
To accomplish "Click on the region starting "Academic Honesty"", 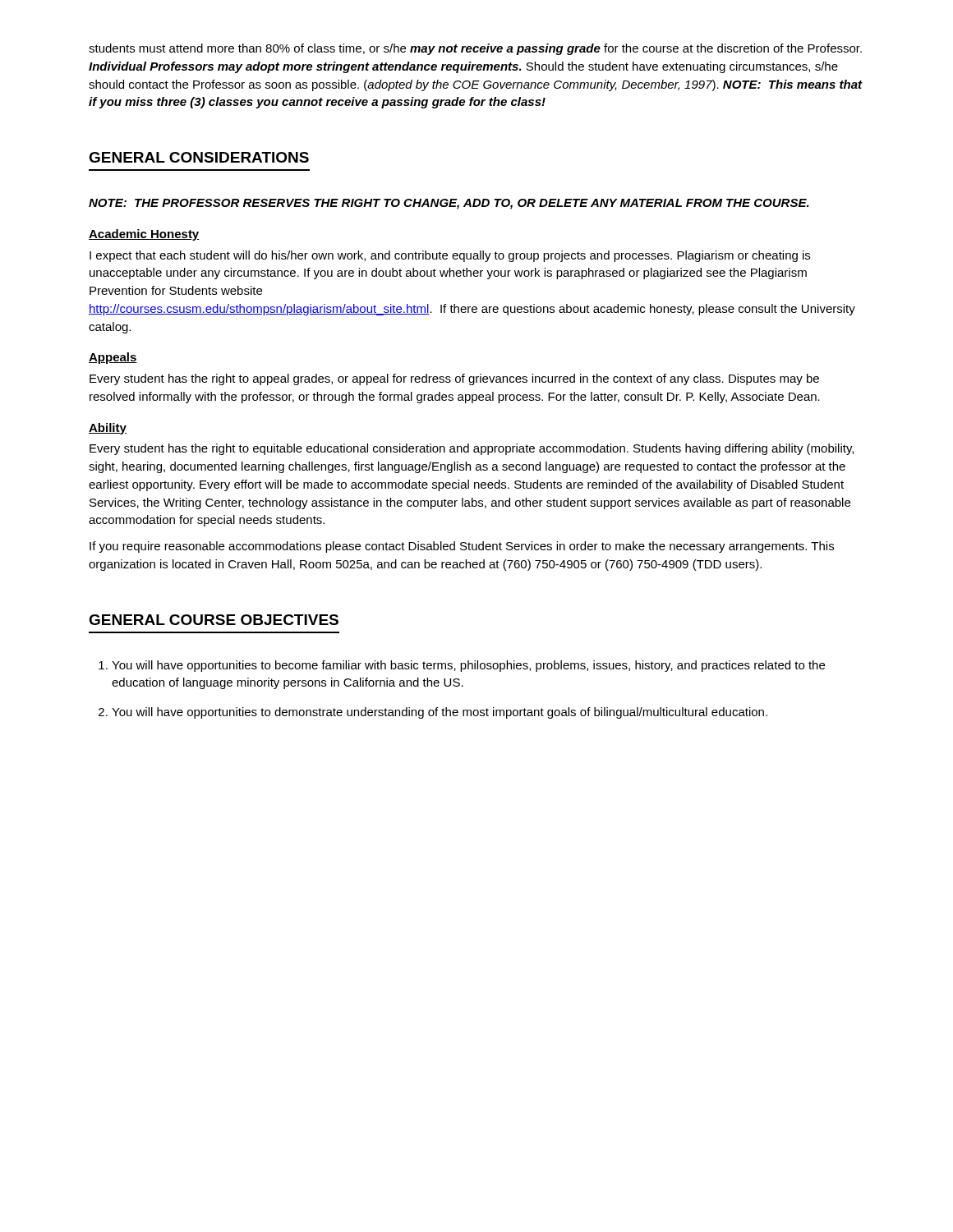I will click(144, 235).
